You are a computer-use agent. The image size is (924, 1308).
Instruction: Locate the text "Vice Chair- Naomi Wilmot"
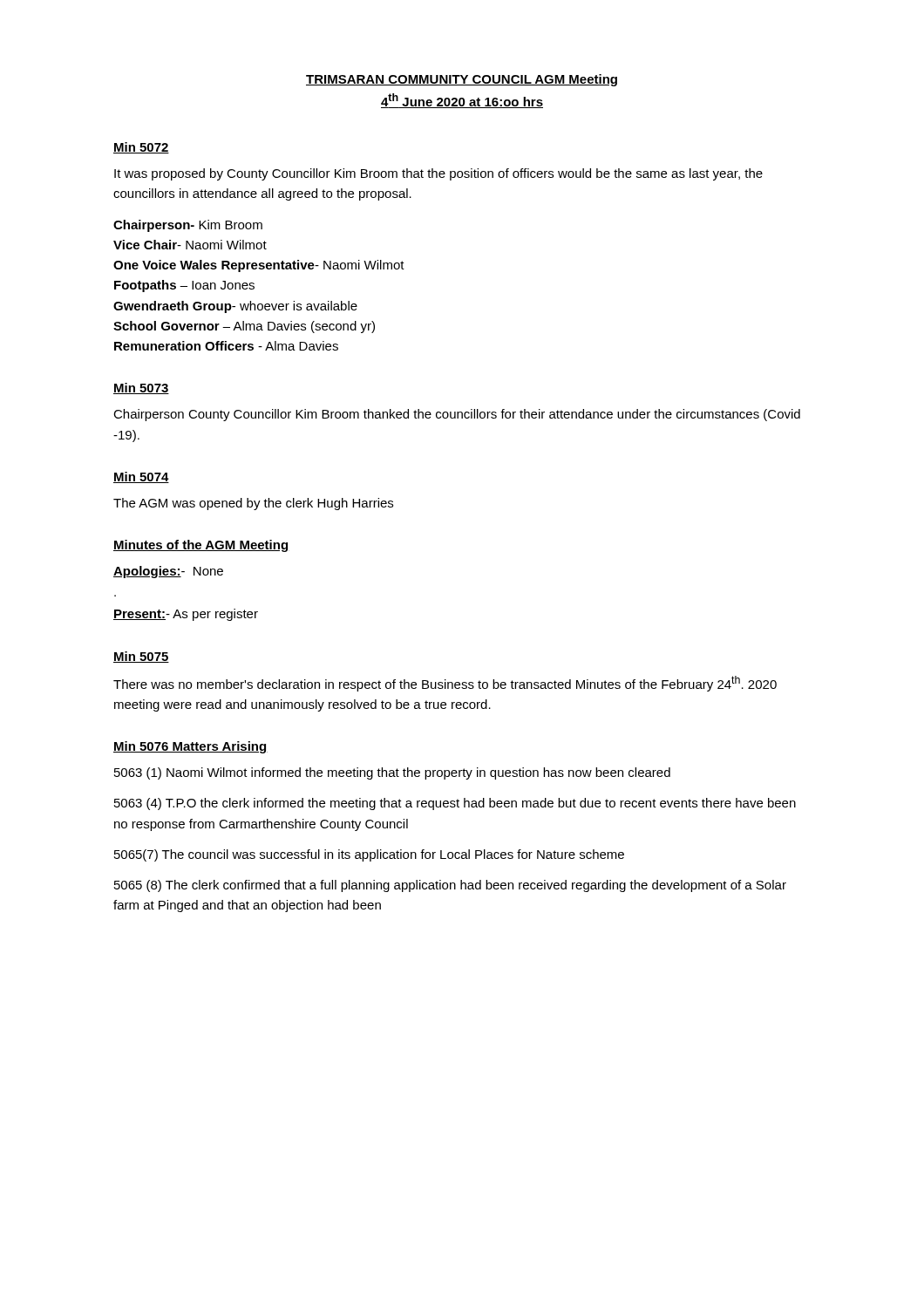pyautogui.click(x=190, y=244)
